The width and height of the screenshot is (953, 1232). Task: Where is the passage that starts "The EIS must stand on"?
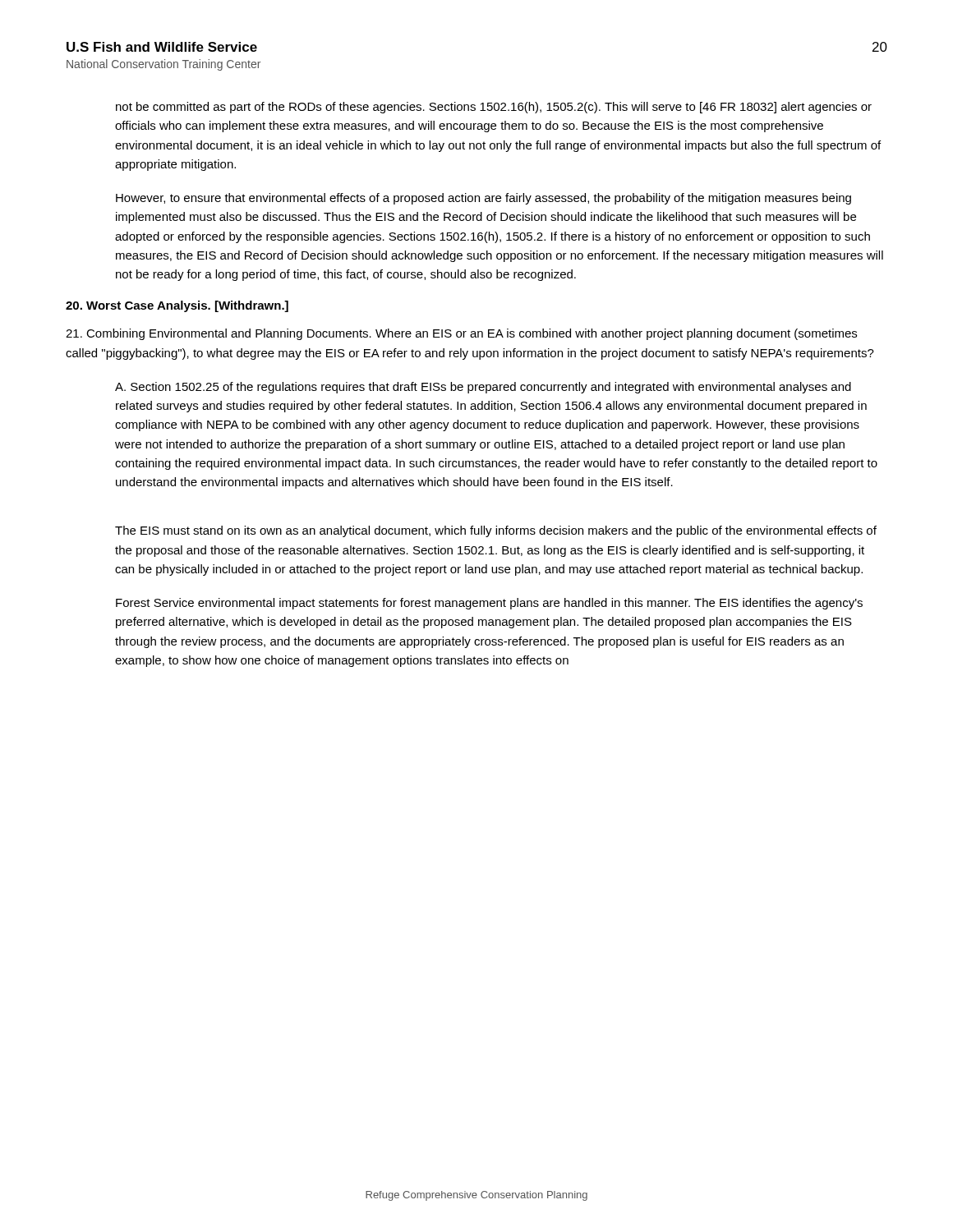pos(496,549)
